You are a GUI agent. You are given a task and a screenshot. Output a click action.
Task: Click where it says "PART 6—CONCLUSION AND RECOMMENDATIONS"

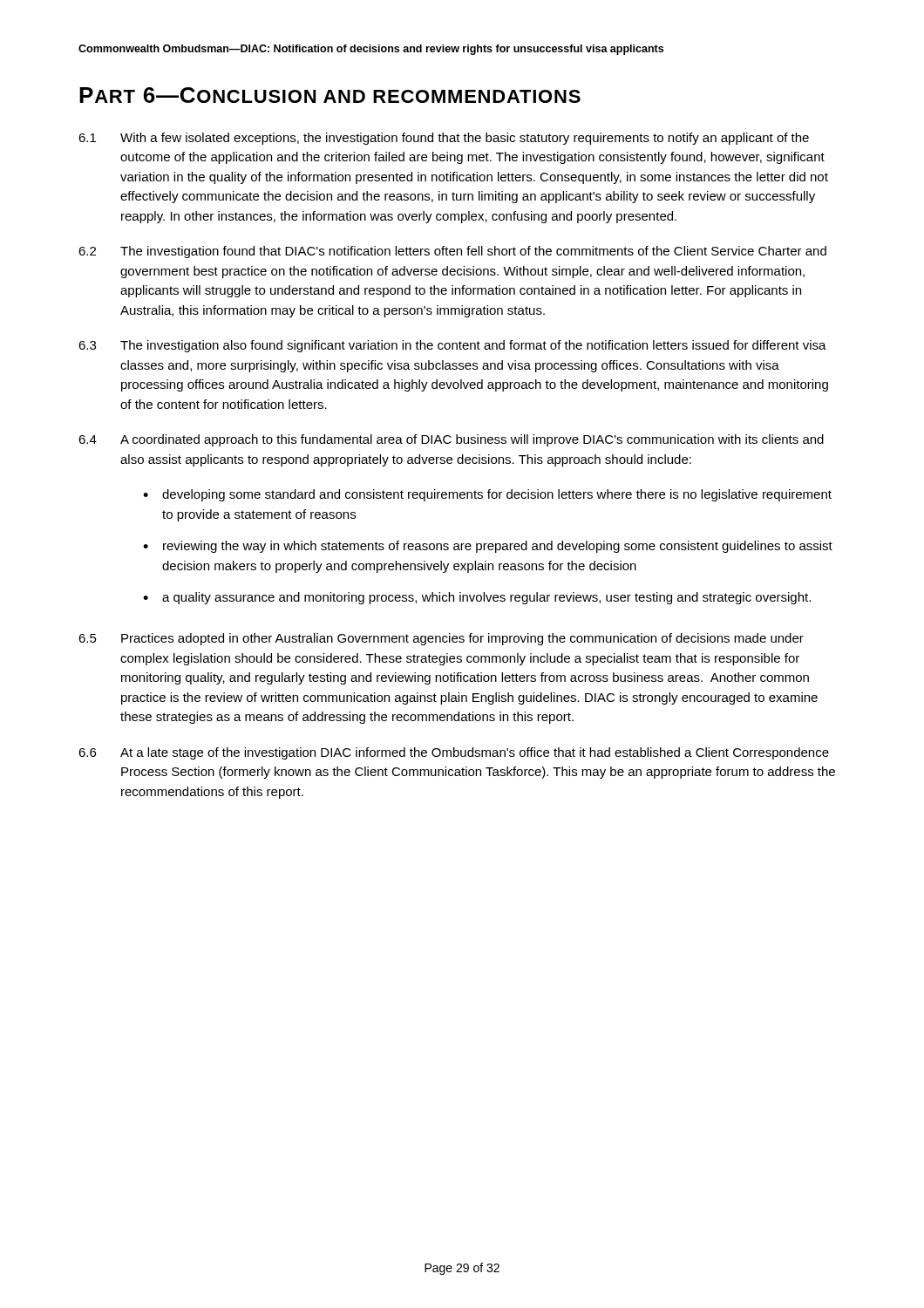(330, 95)
